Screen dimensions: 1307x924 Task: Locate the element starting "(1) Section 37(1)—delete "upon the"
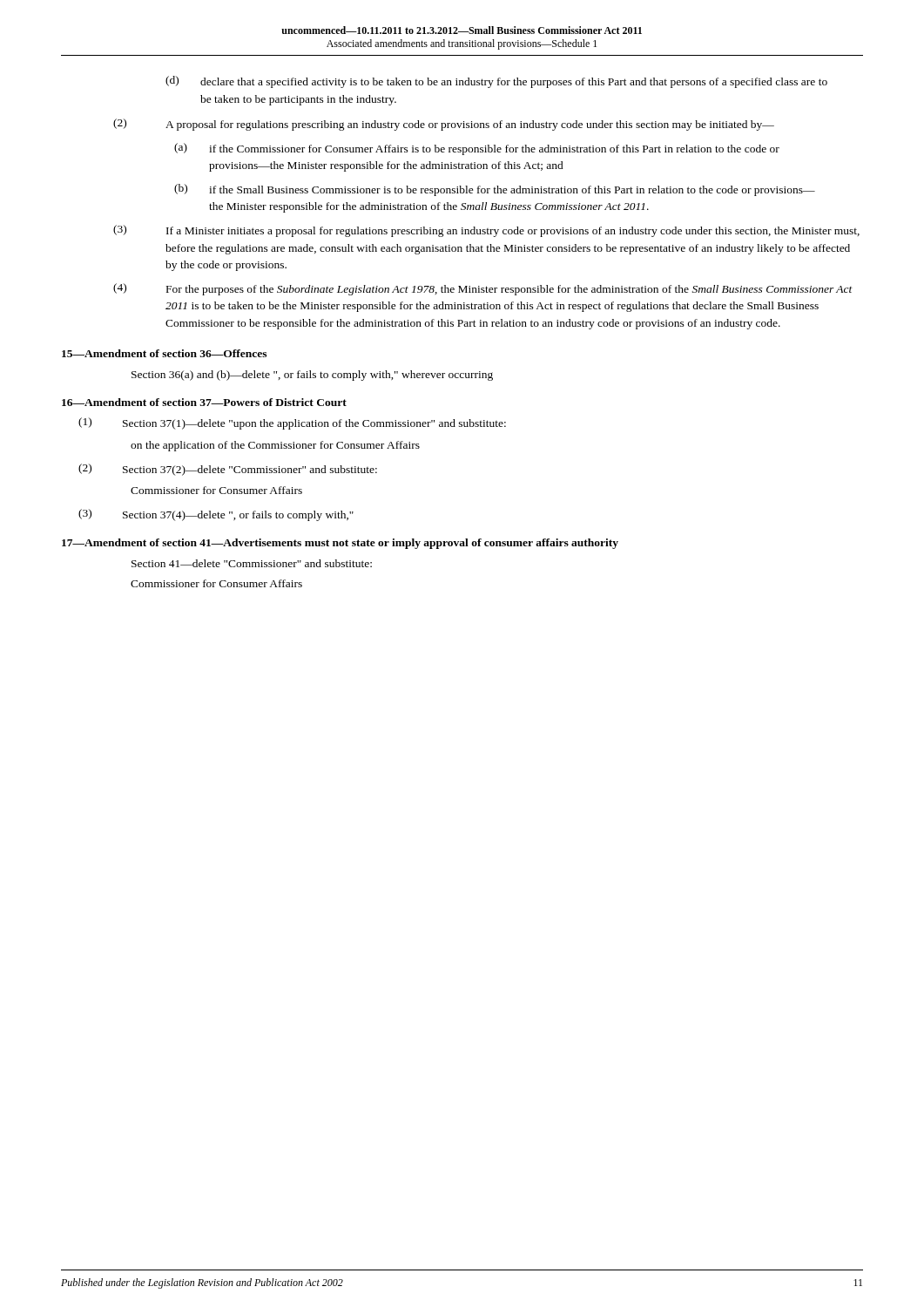[462, 423]
